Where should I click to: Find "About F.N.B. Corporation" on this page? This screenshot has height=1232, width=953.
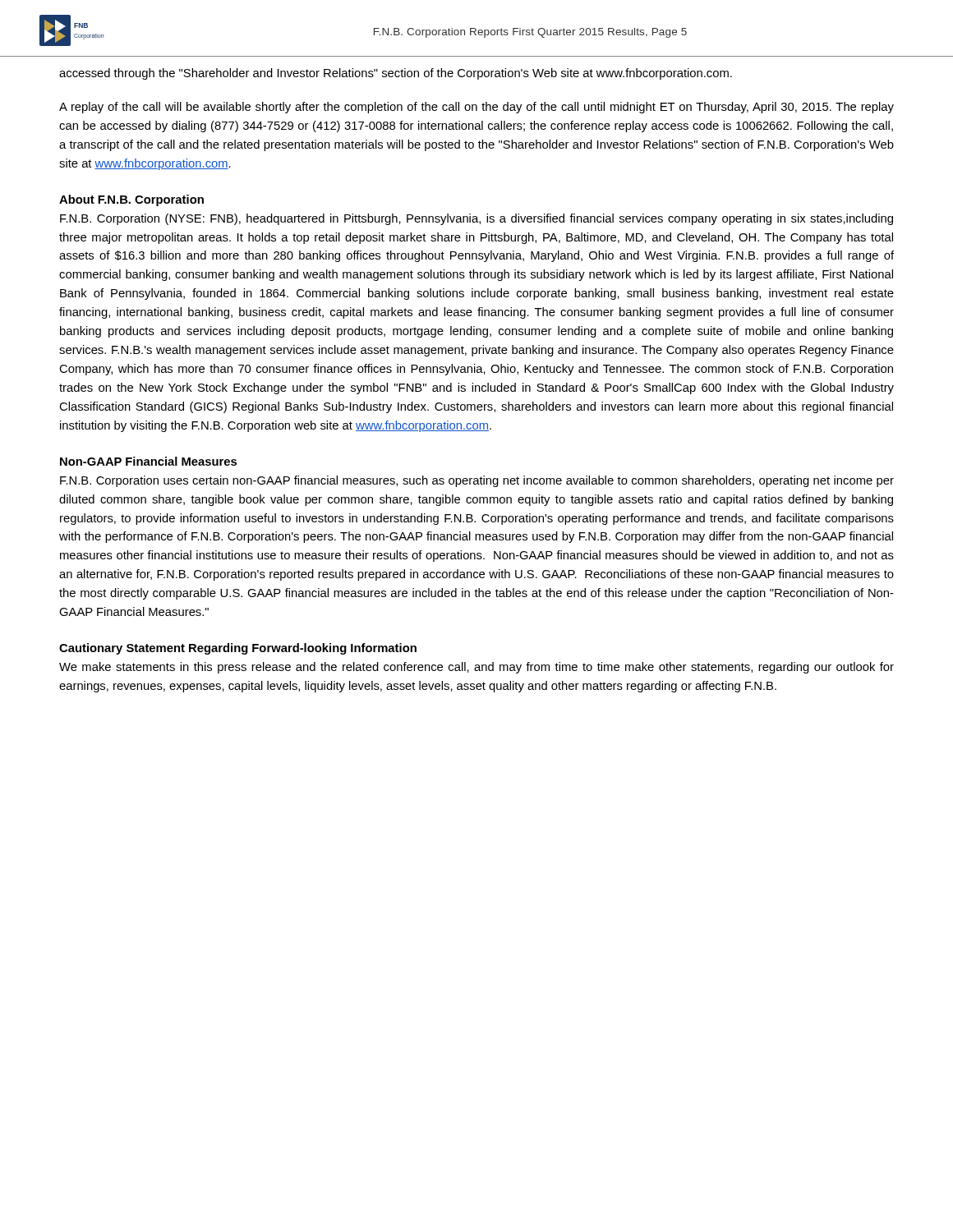click(132, 199)
